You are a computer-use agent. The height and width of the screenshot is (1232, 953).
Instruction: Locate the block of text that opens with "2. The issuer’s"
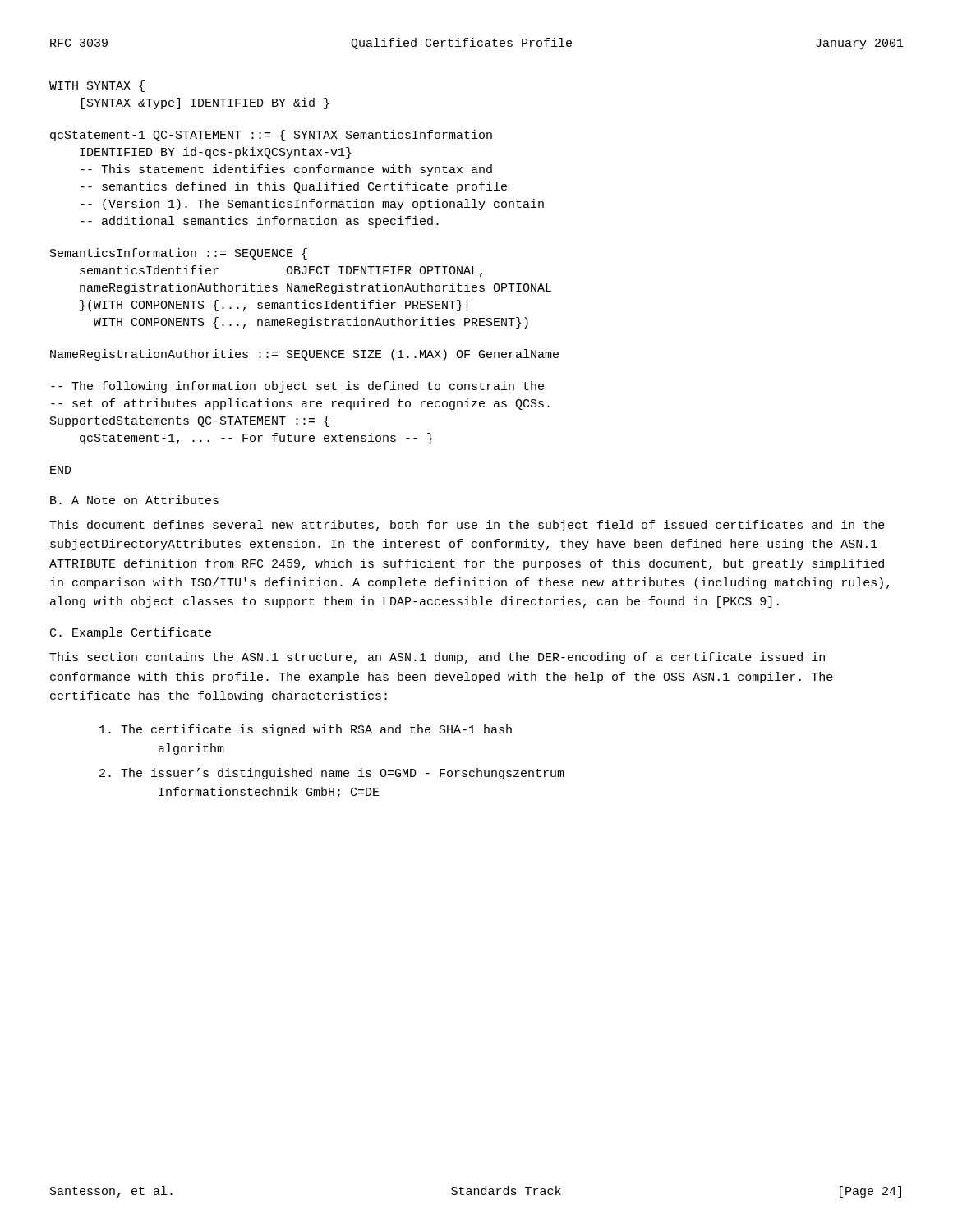pyautogui.click(x=332, y=783)
